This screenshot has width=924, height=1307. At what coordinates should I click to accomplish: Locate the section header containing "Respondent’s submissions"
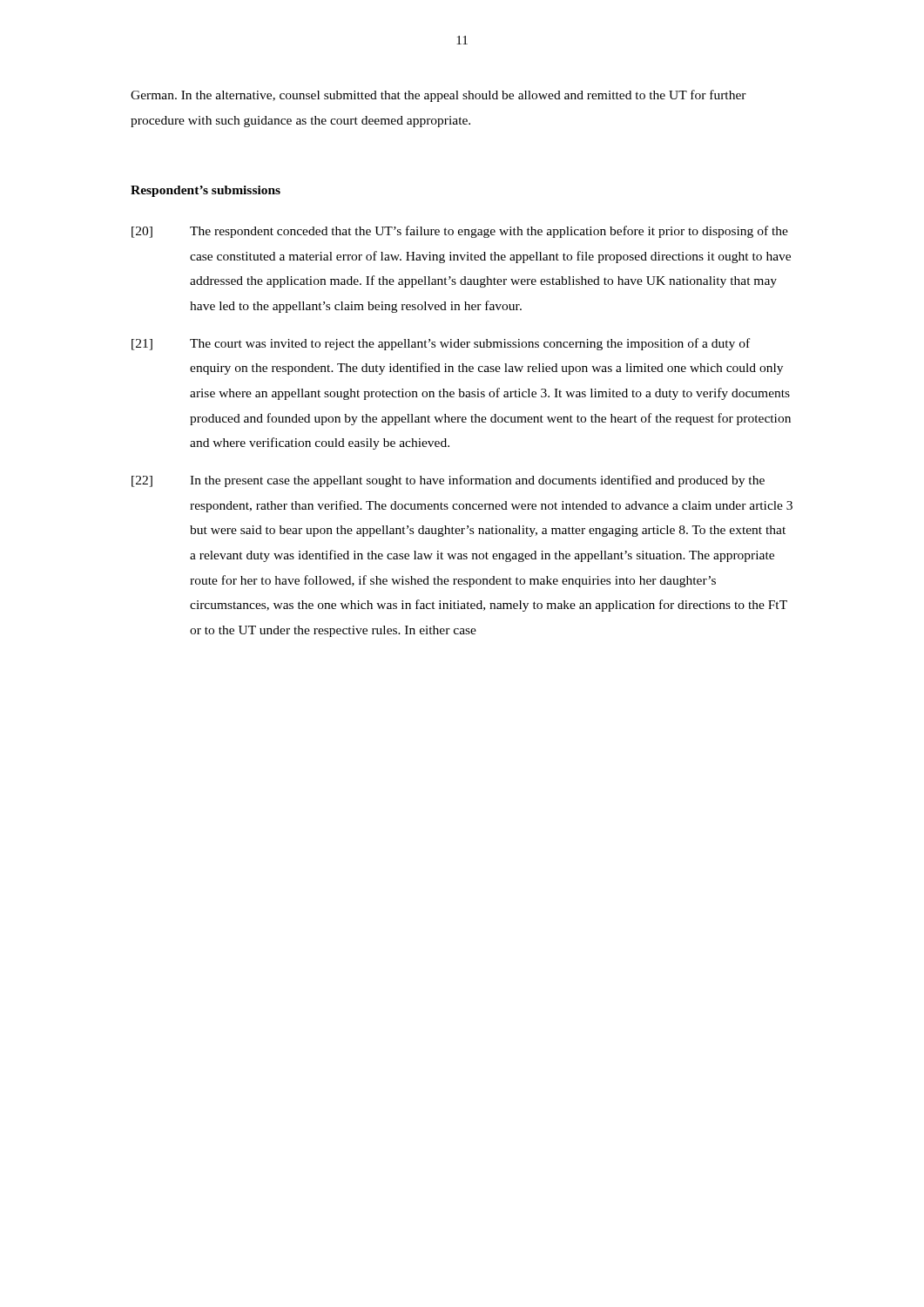tap(206, 190)
